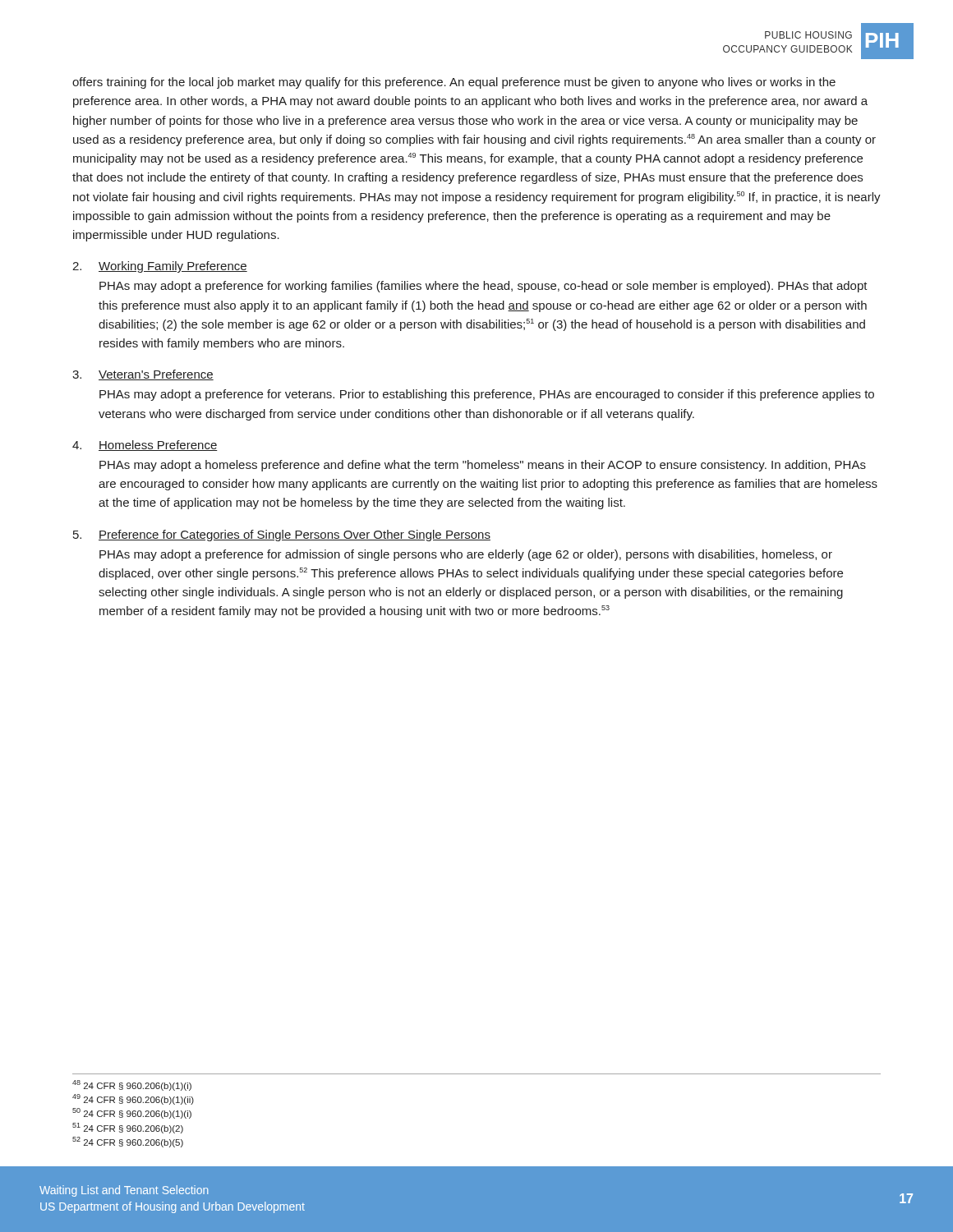953x1232 pixels.
Task: Where is the passage that starts "4. Homeless Preference PHAs"?
Action: coord(476,475)
